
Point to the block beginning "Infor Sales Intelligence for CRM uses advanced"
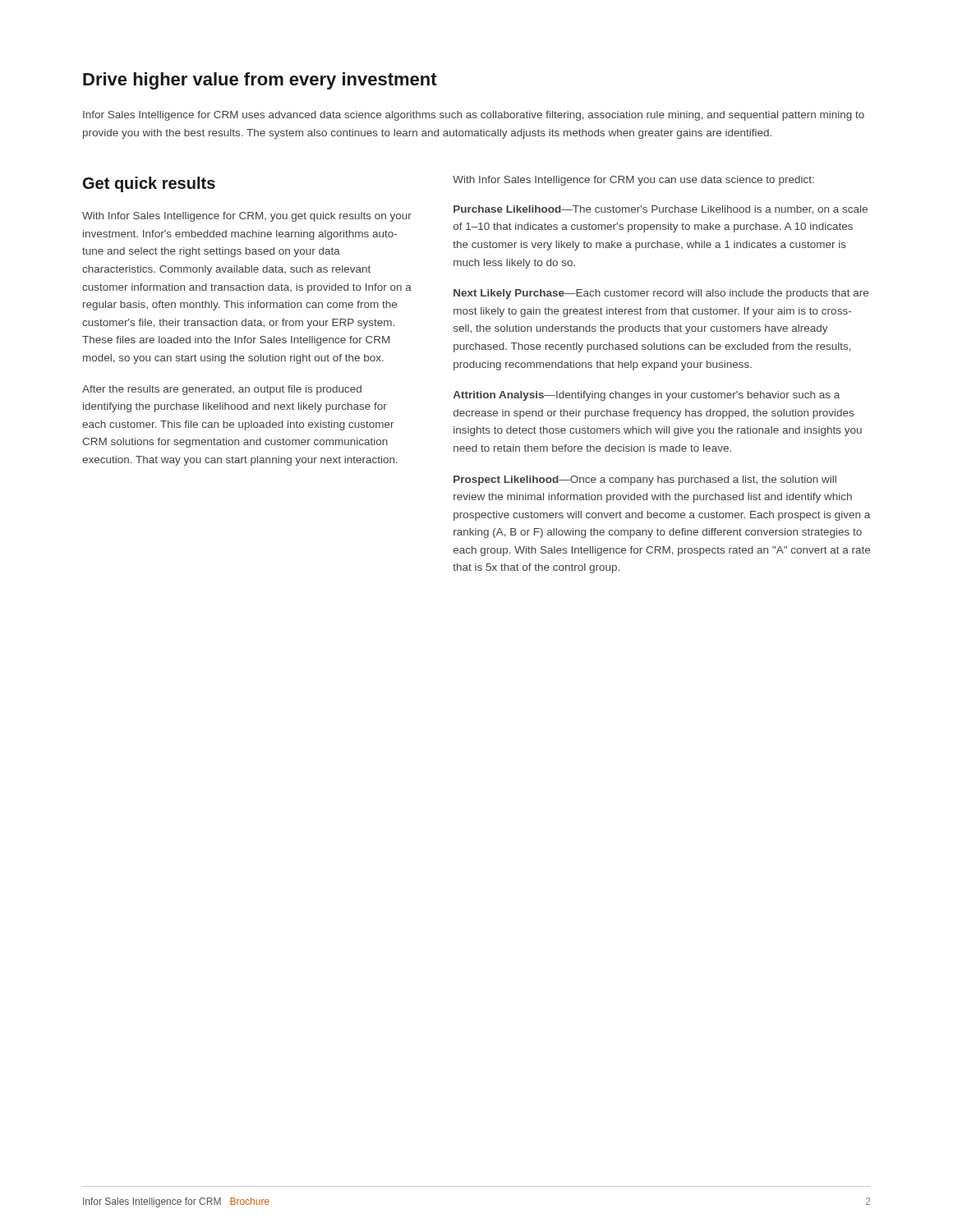pos(473,123)
